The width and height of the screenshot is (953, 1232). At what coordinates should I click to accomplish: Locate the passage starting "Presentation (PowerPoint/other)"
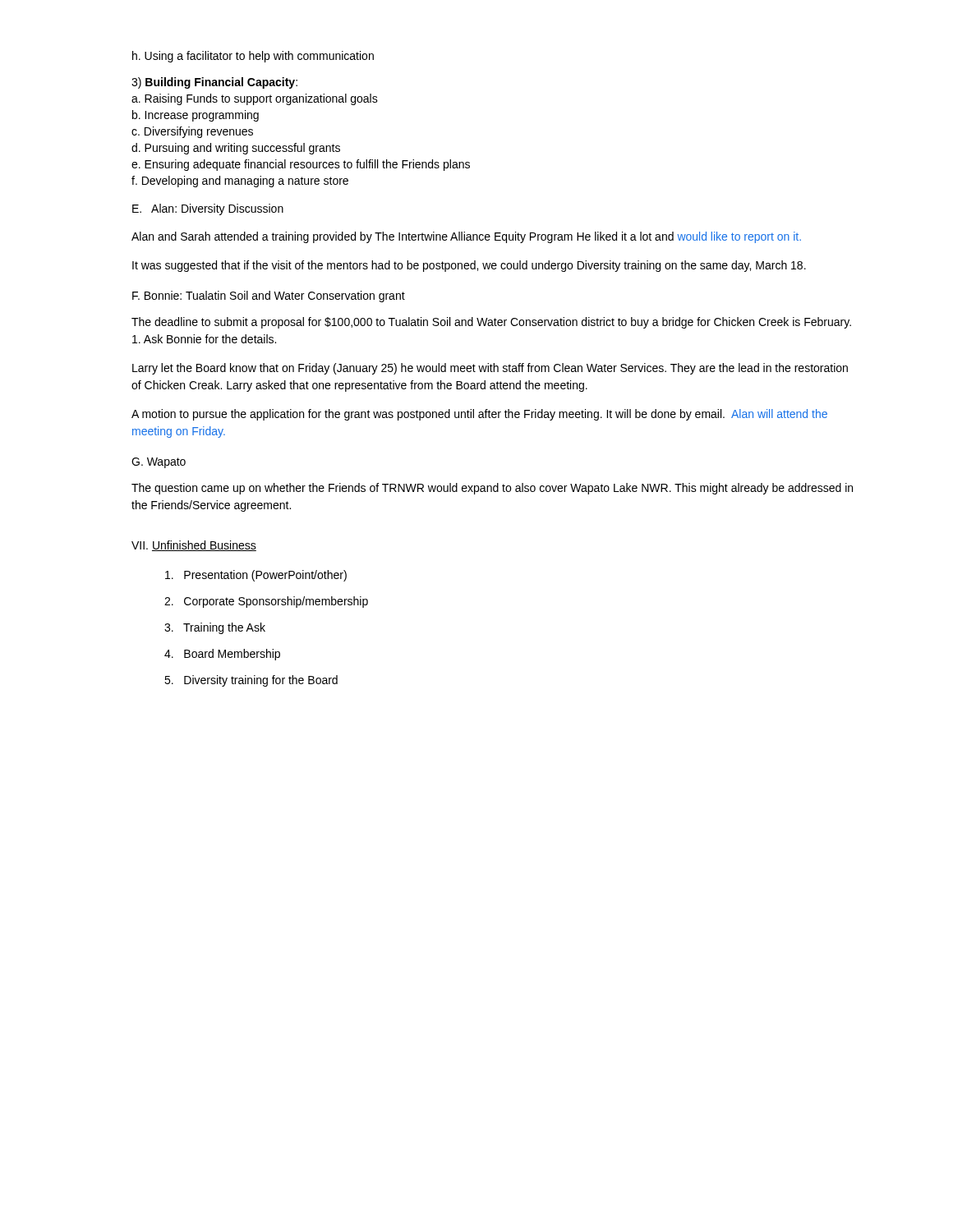tap(256, 575)
